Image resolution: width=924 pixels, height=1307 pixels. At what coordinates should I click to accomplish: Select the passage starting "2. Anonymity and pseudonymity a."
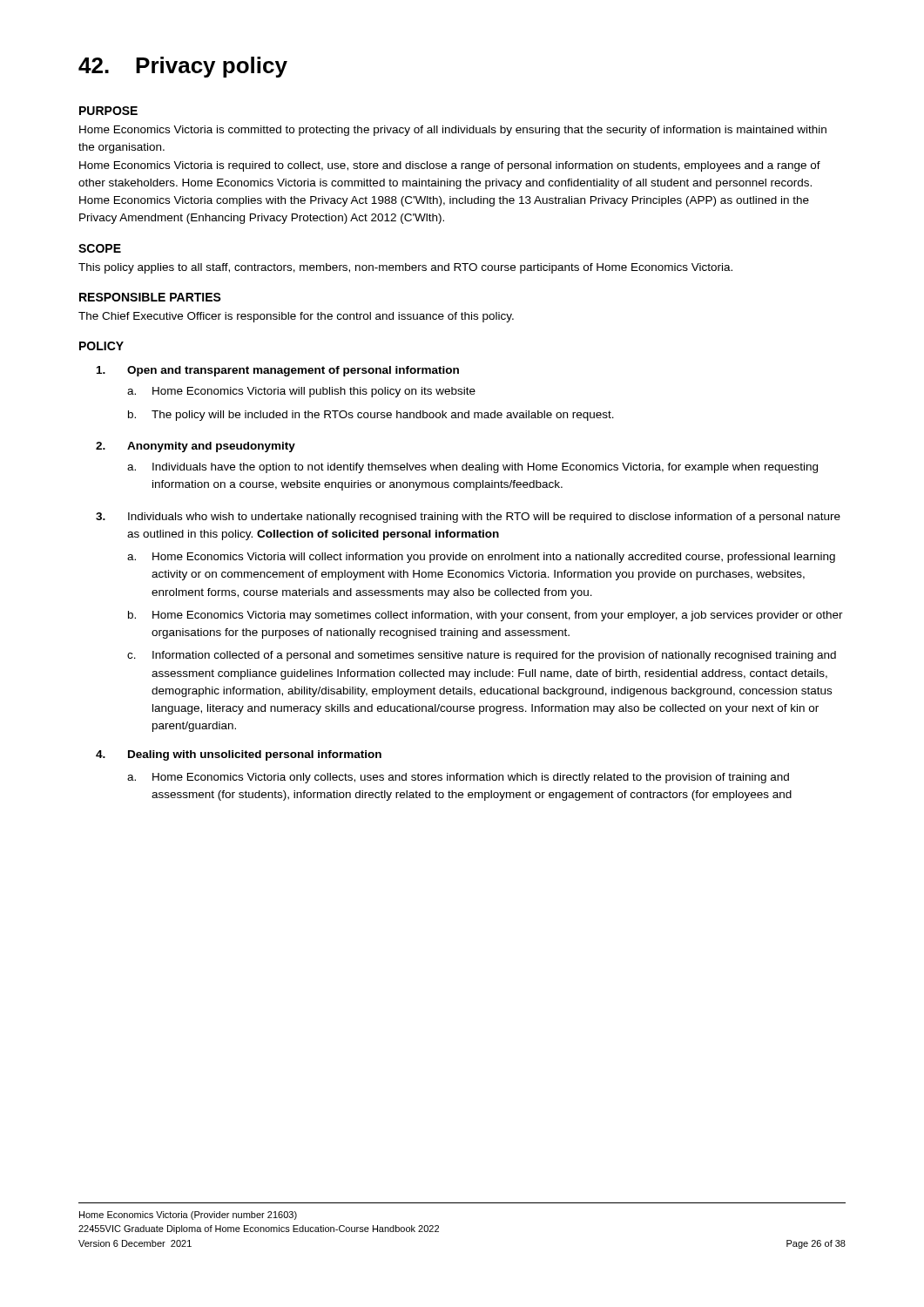click(x=462, y=468)
